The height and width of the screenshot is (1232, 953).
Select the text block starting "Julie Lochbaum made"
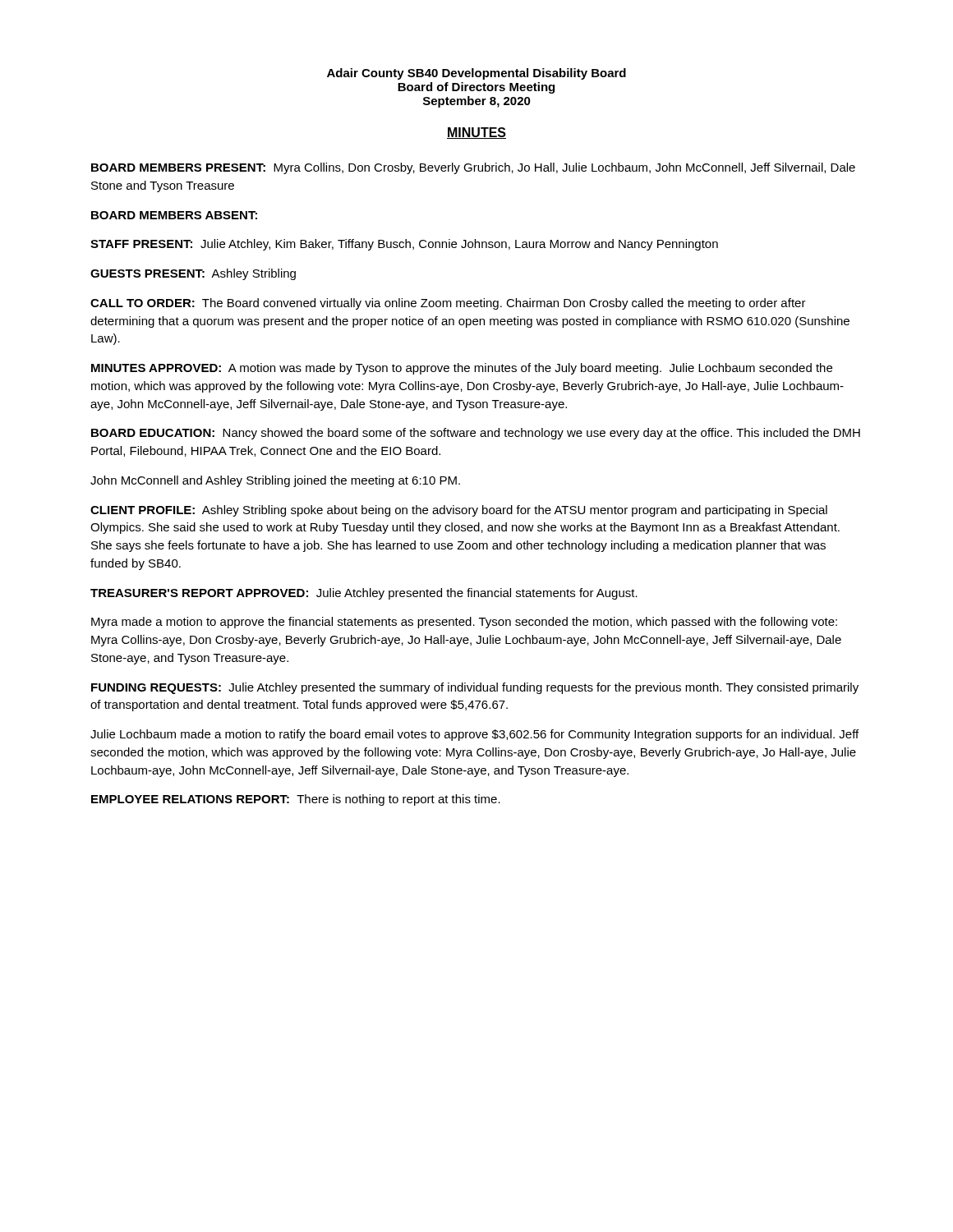coord(476,752)
